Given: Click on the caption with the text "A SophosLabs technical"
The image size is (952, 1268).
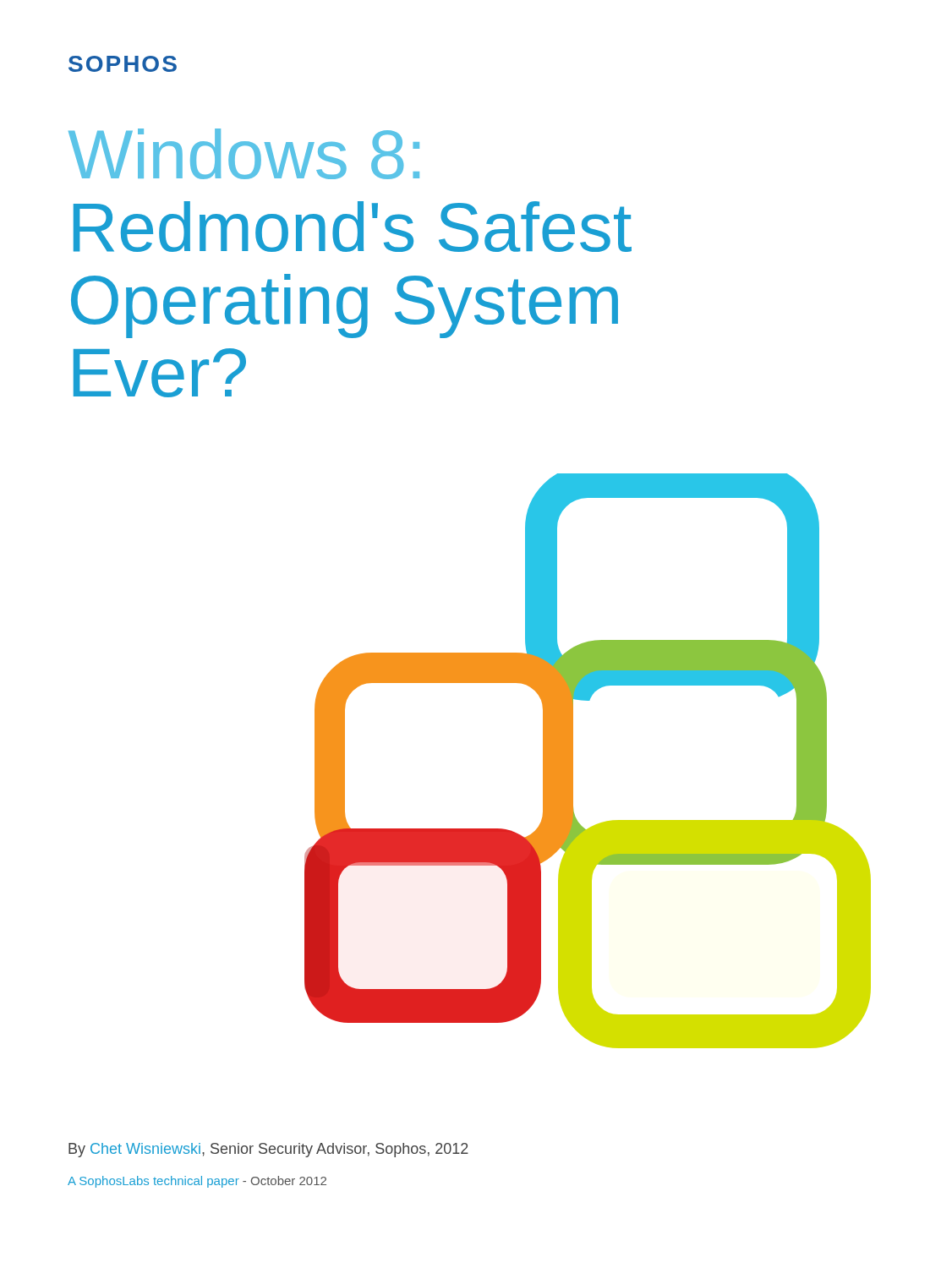Looking at the screenshot, I should coord(197,1181).
